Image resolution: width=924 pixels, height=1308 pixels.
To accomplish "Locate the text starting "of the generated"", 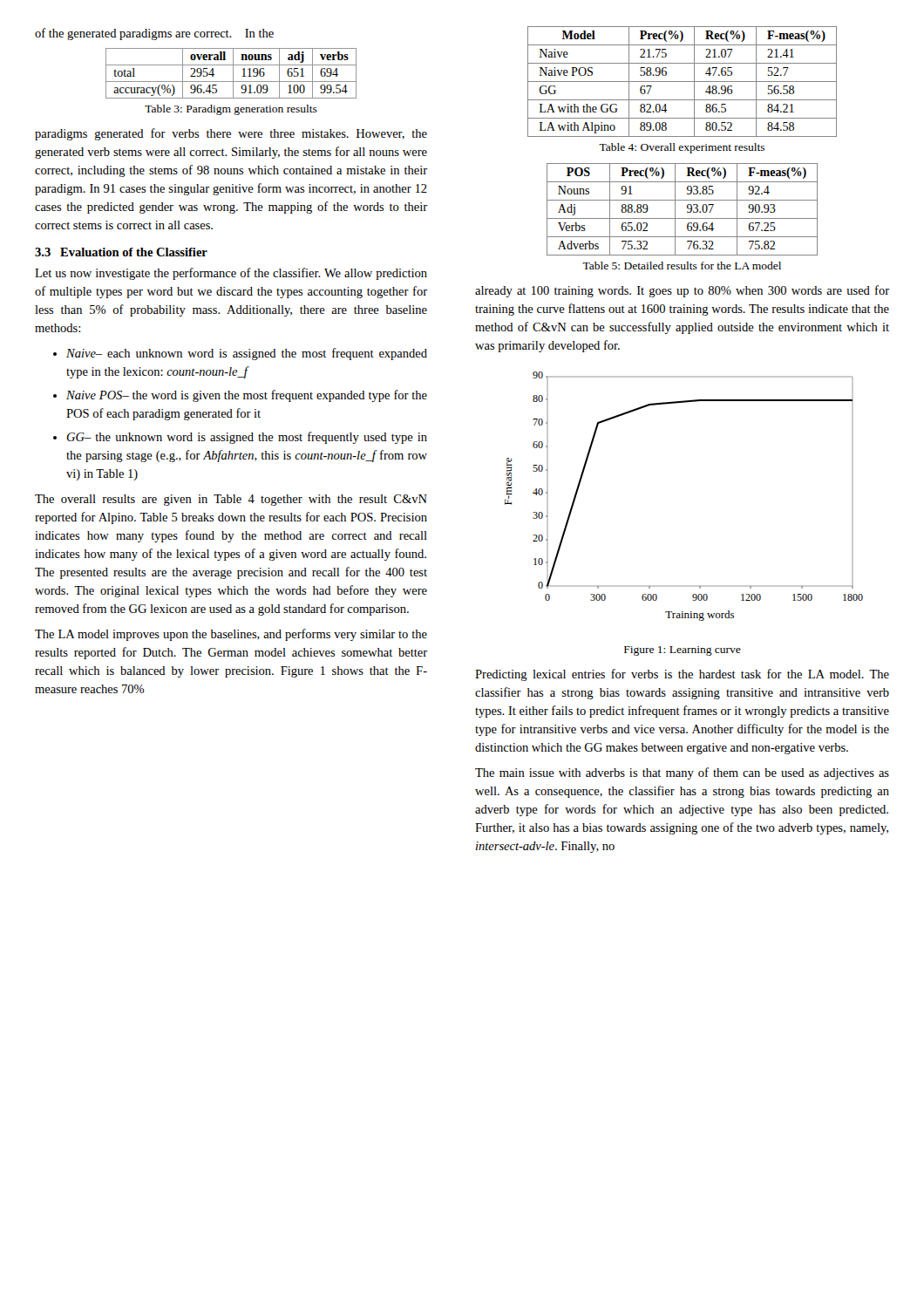I will tap(154, 33).
